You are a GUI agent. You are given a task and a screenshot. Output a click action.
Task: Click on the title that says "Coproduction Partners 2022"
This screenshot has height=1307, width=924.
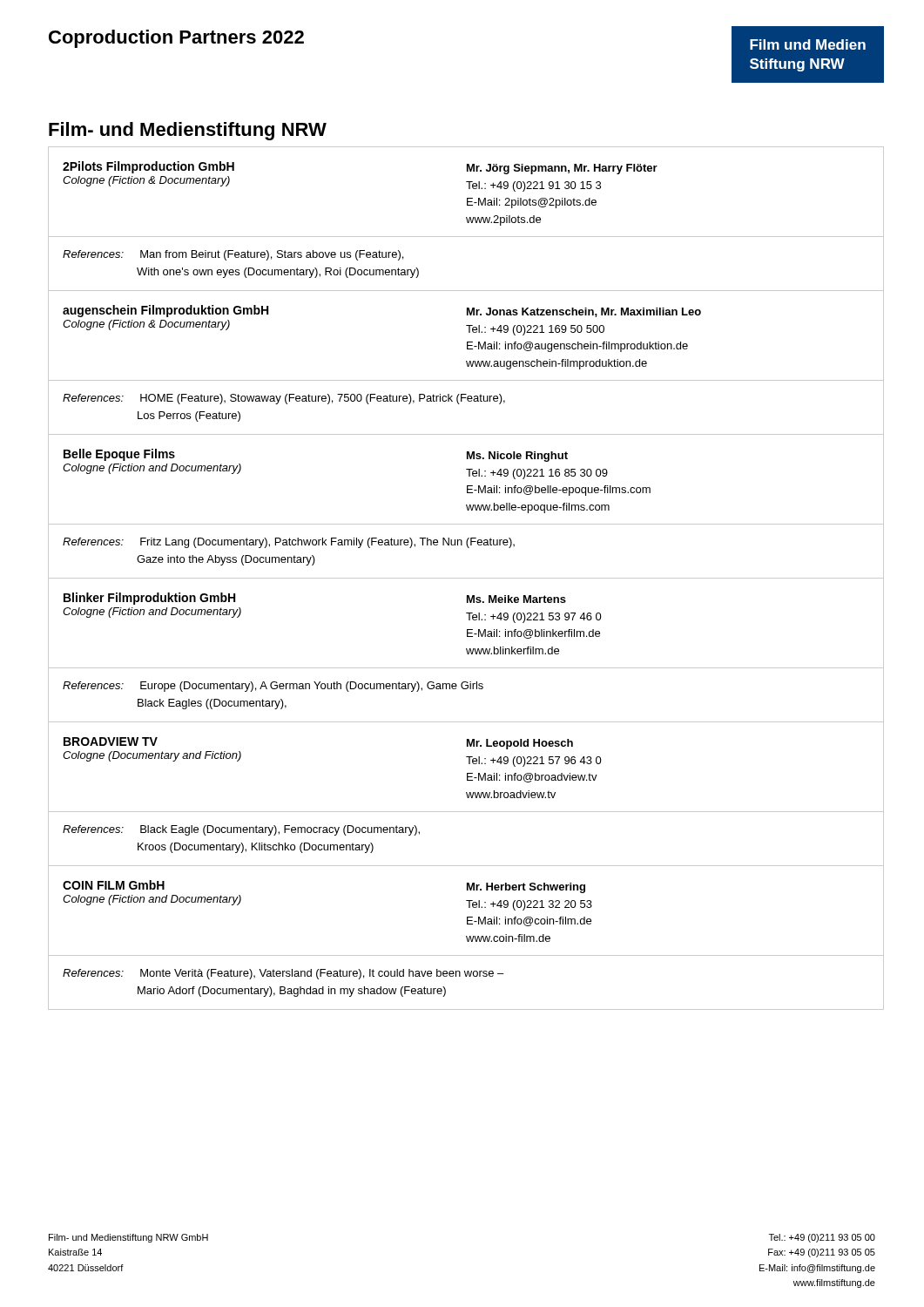click(x=166, y=37)
